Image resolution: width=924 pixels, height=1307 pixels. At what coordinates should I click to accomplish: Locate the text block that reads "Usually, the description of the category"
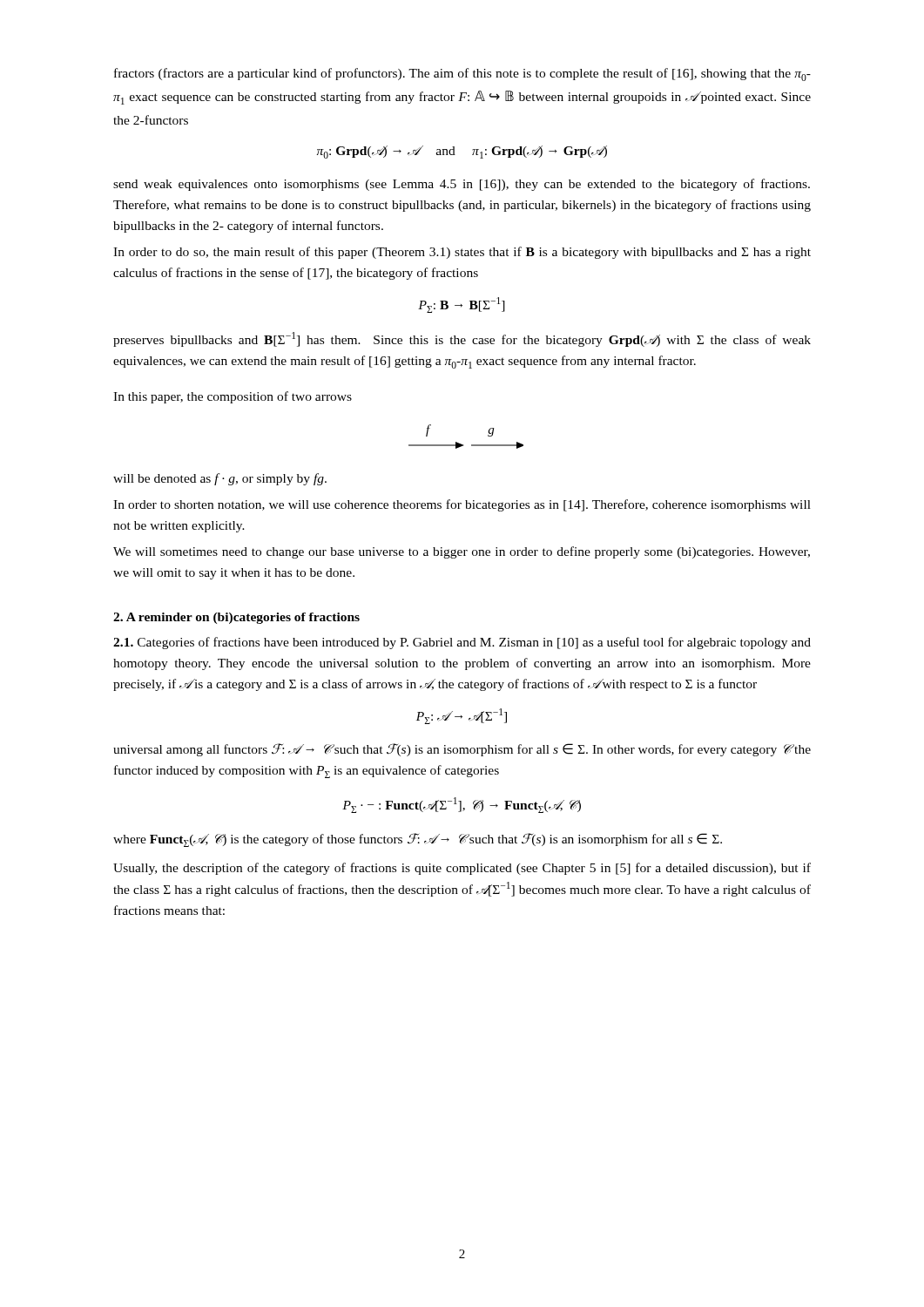462,889
